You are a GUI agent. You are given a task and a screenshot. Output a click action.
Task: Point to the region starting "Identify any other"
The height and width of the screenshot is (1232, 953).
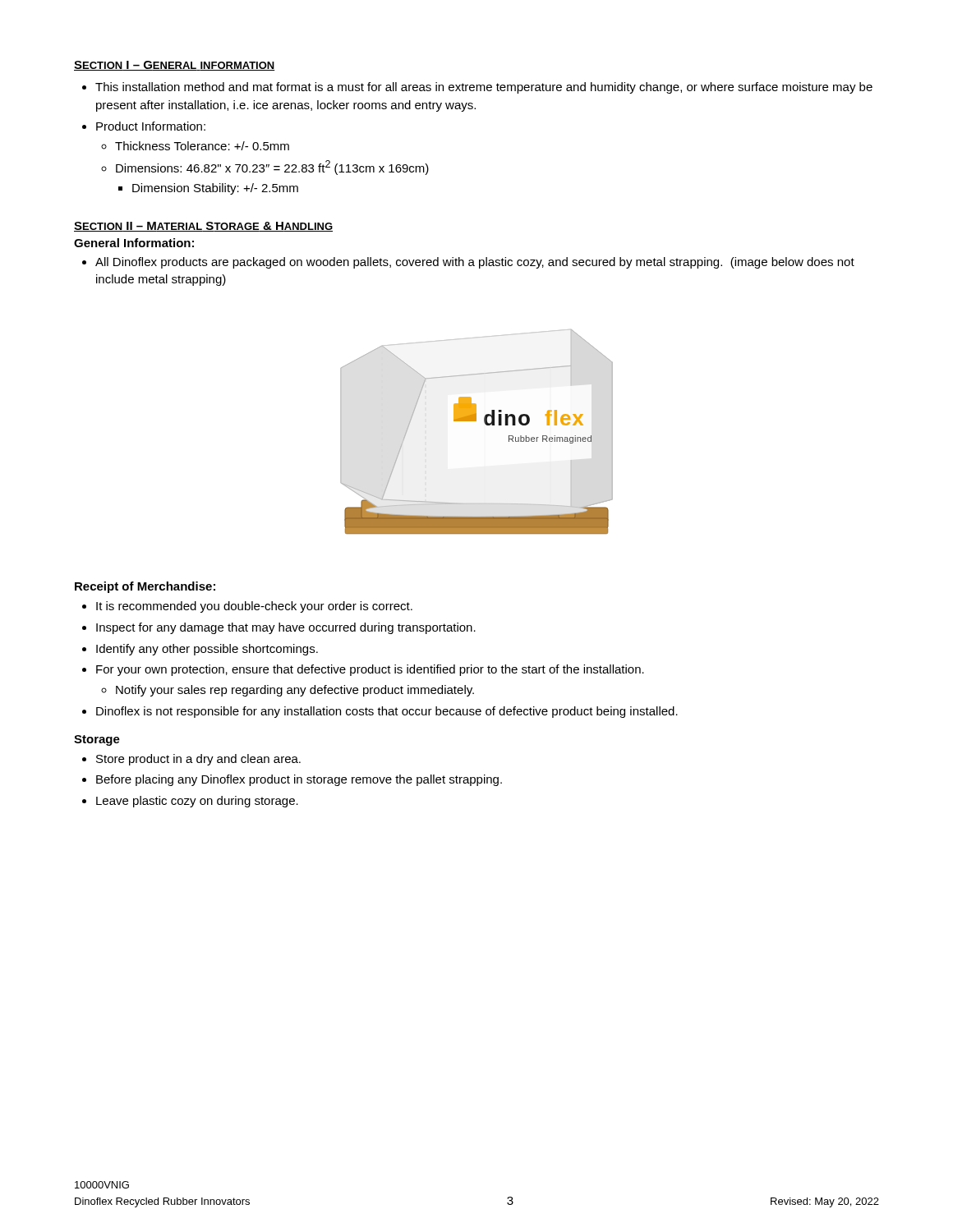tap(207, 648)
